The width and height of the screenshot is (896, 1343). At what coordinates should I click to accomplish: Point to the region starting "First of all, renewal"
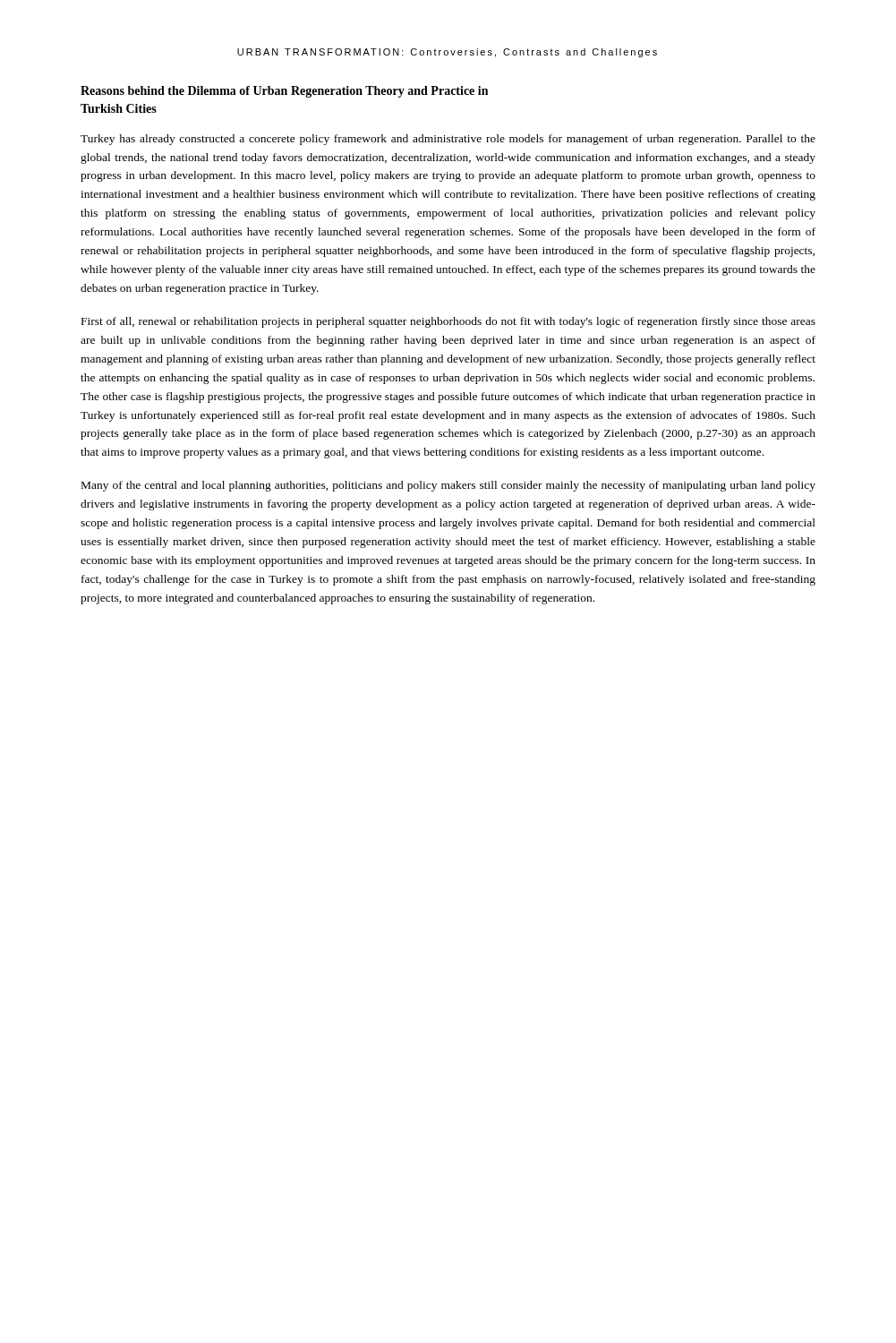pyautogui.click(x=448, y=386)
